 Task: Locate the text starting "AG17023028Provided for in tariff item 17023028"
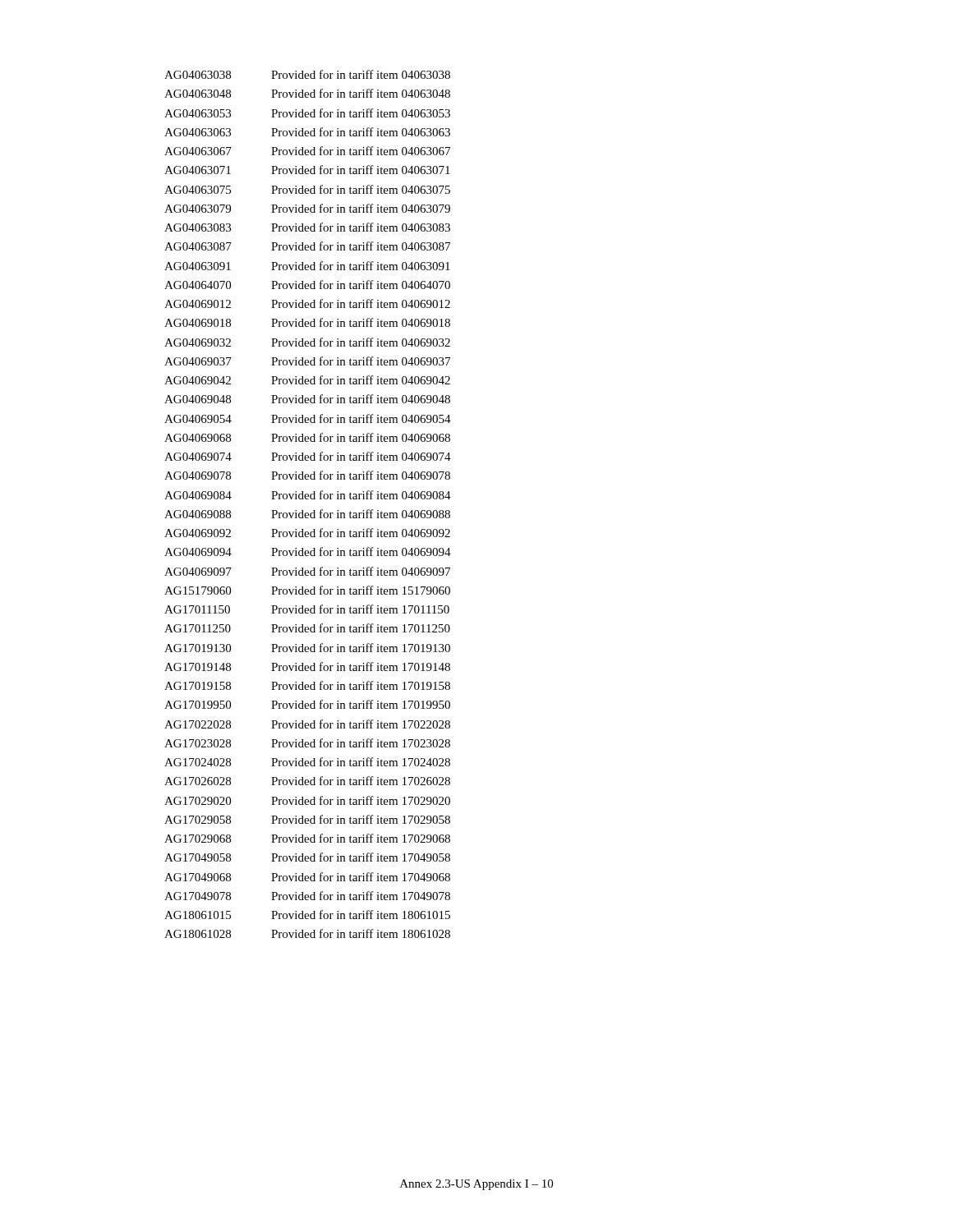tap(307, 744)
